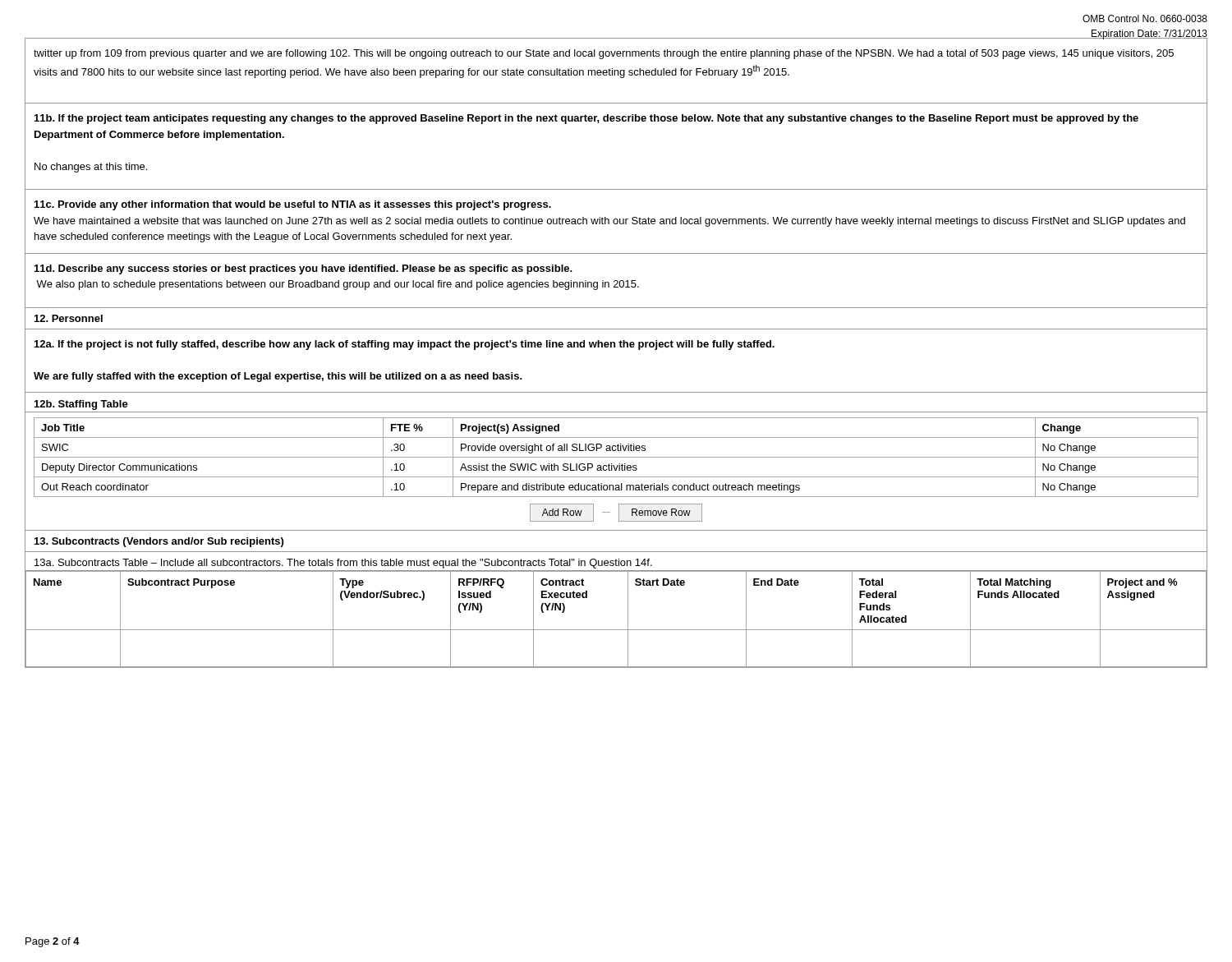Select the text block that reads "12a. If the project"
Image resolution: width=1232 pixels, height=962 pixels.
point(404,360)
